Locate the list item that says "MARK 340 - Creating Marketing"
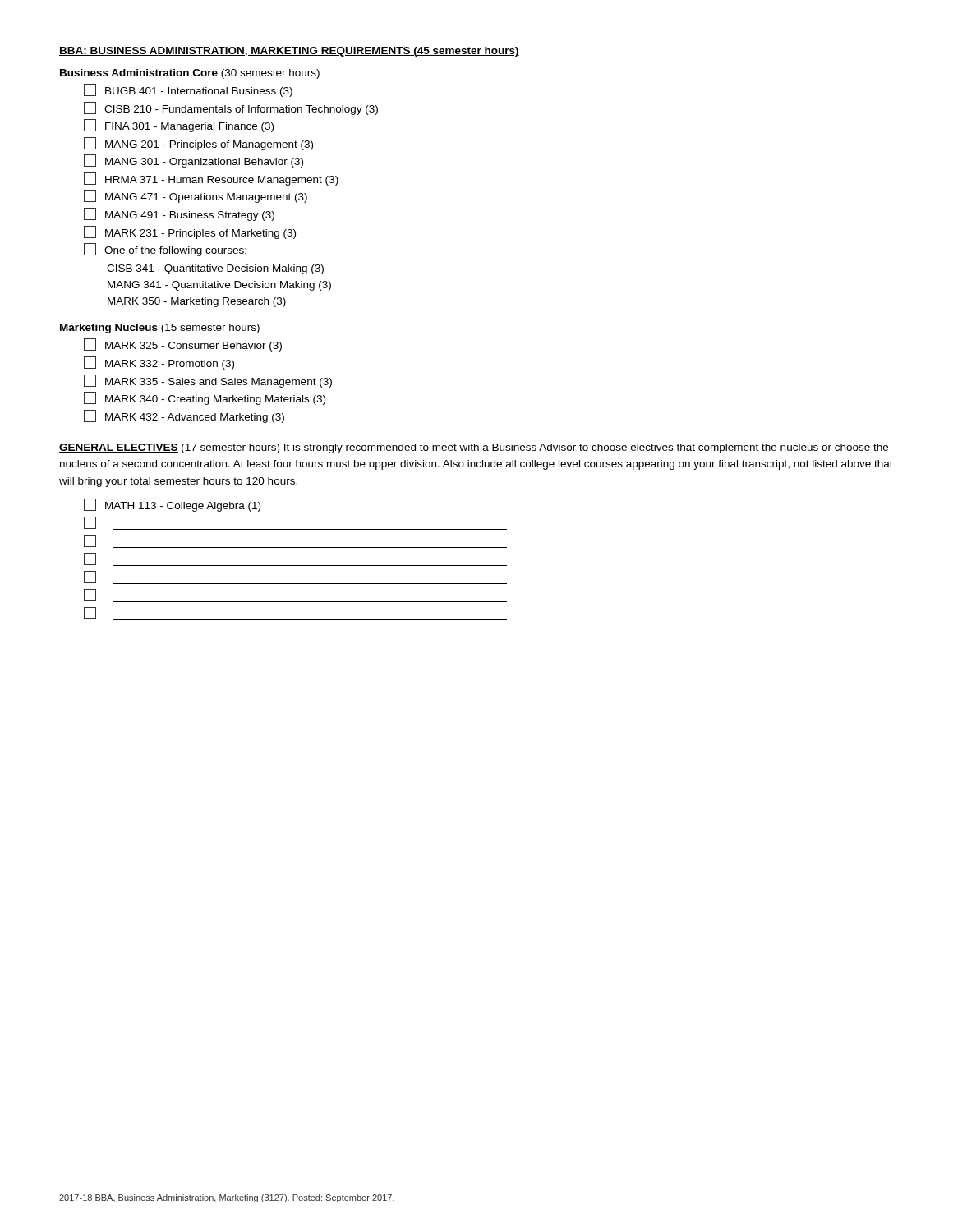Screen dimensions: 1232x953 [205, 399]
